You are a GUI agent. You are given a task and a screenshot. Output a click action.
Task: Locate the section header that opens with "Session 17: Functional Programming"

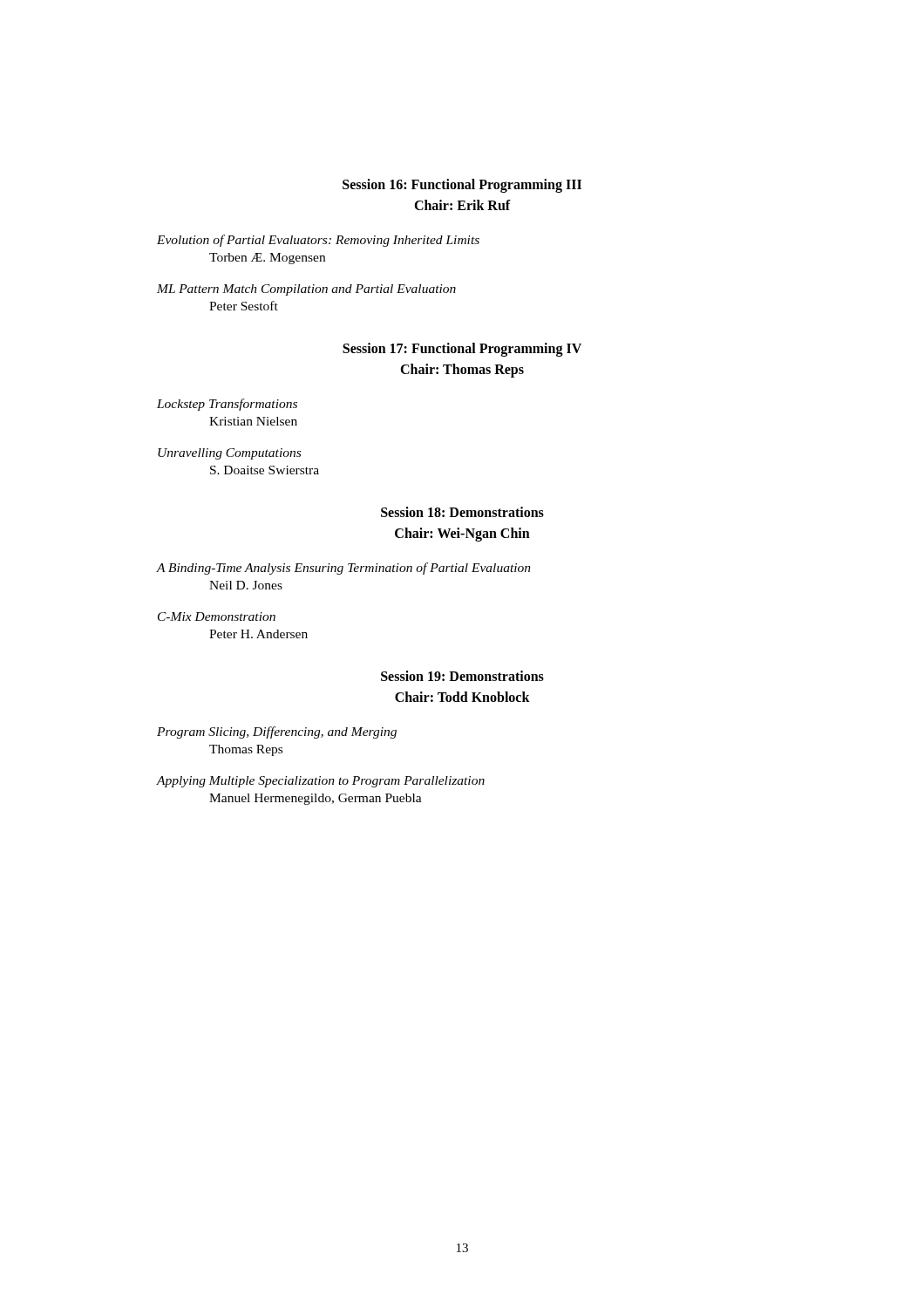coord(462,359)
